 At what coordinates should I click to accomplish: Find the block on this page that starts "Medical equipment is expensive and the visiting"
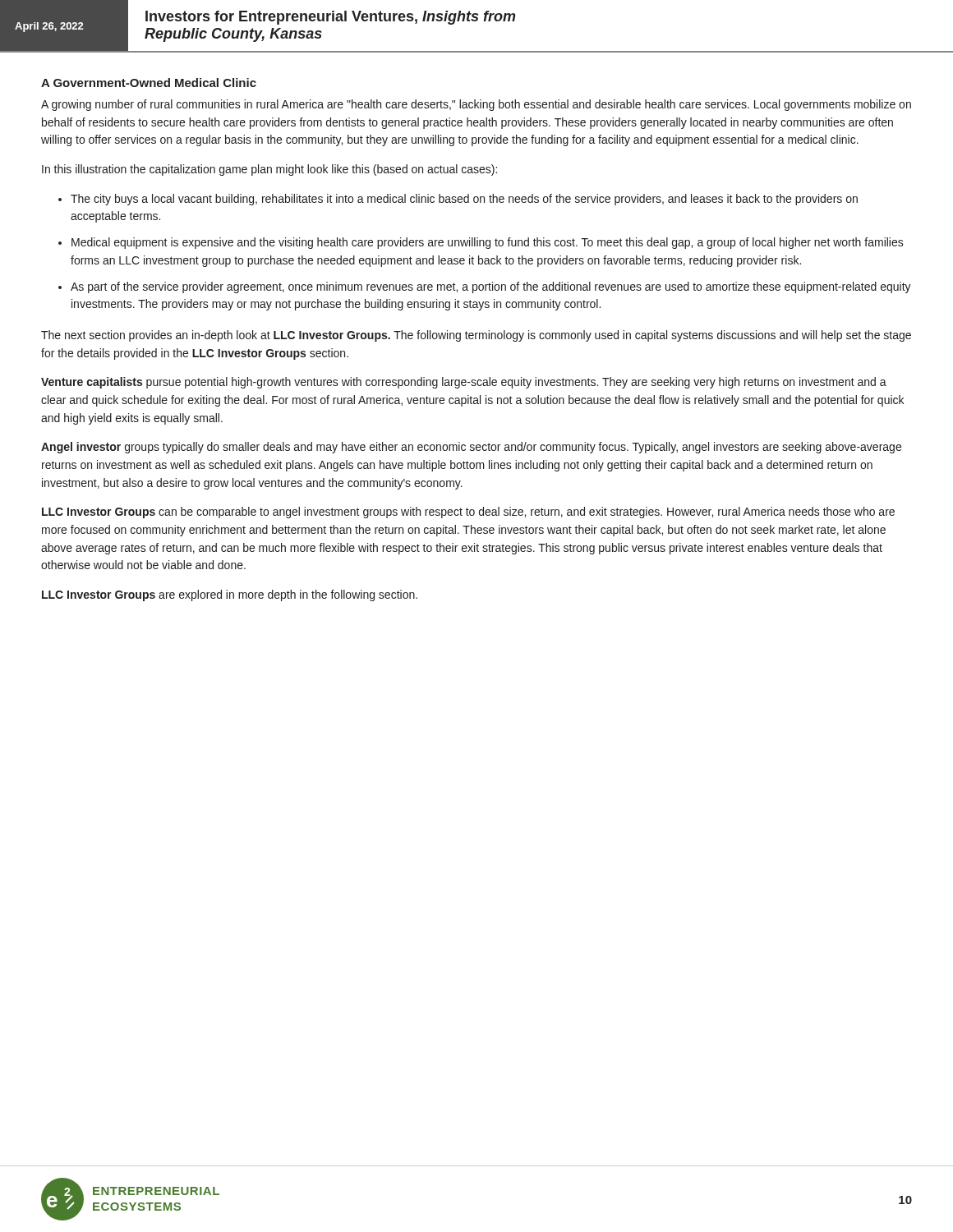[487, 251]
